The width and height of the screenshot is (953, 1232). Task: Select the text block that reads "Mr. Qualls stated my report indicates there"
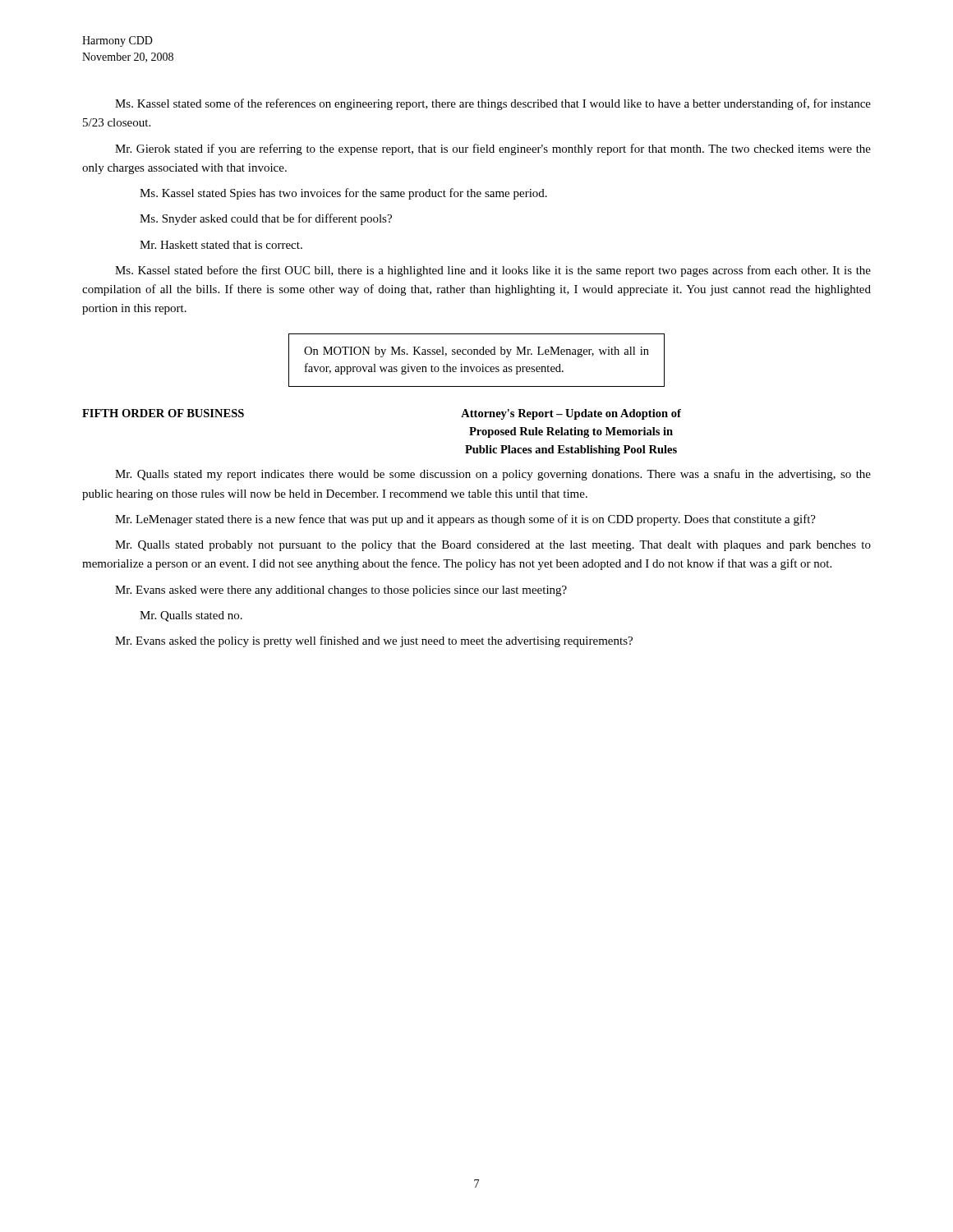476,484
